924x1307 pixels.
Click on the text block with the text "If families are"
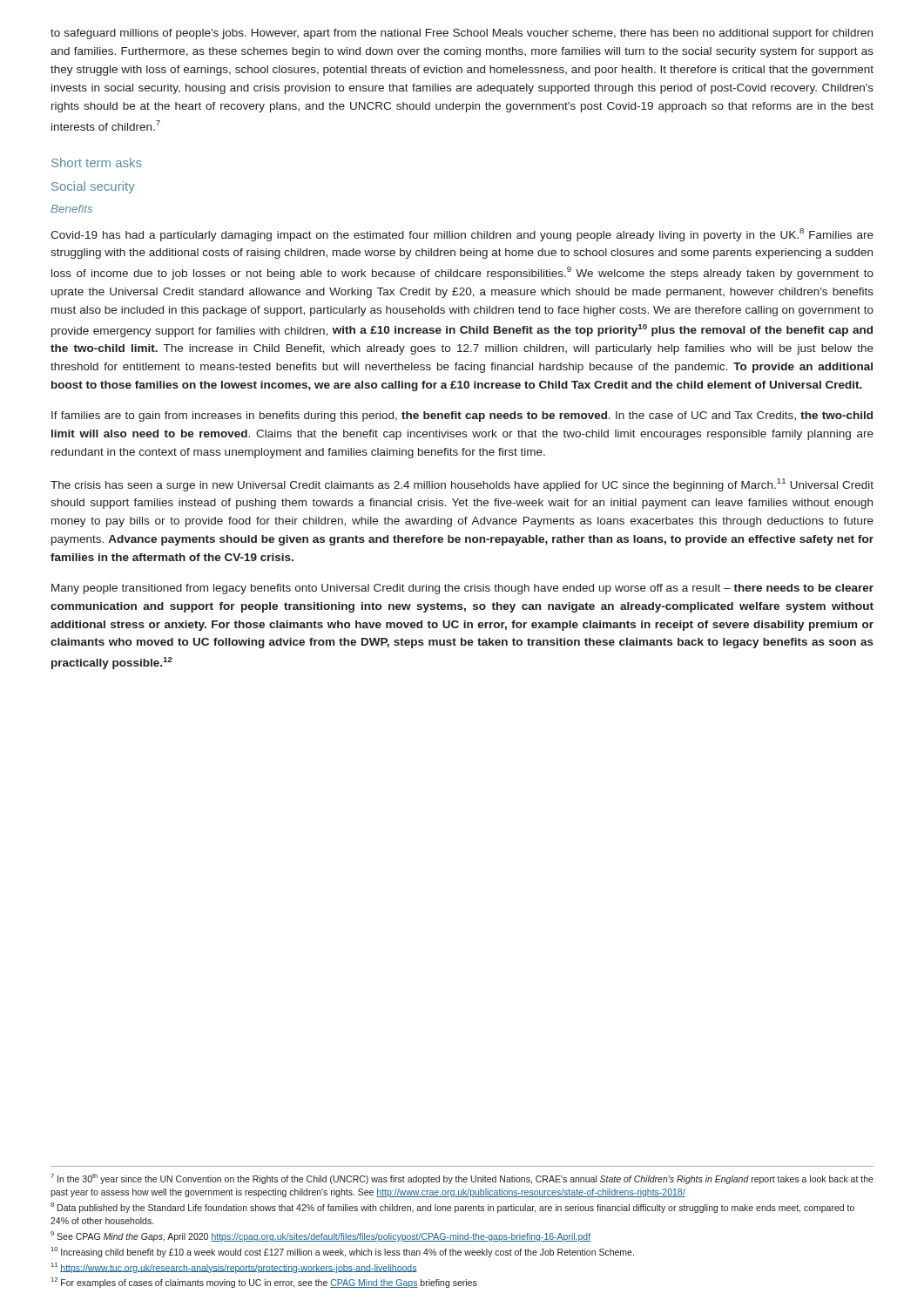[x=462, y=433]
